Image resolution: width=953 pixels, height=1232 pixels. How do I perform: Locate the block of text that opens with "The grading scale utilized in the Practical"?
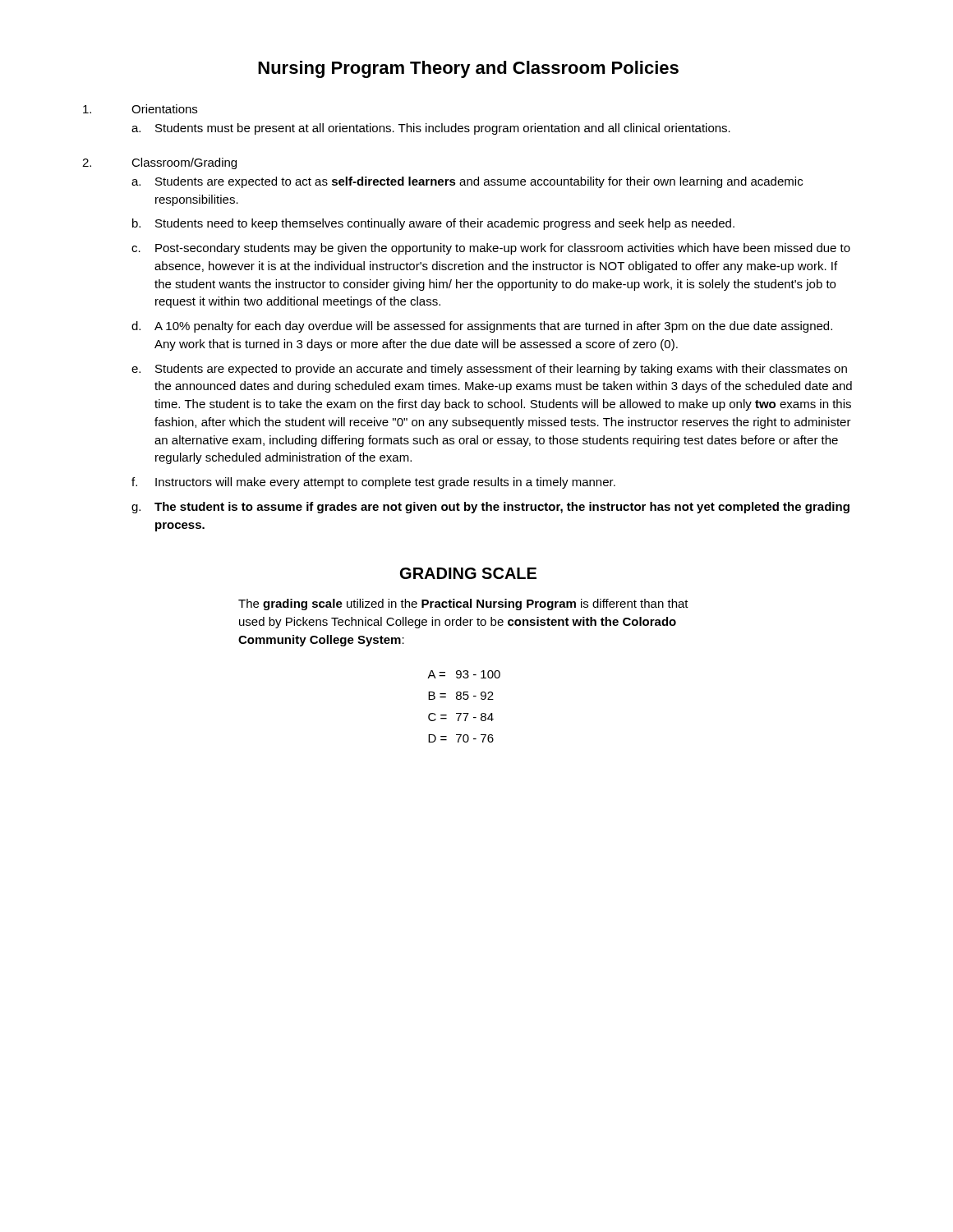click(x=463, y=621)
